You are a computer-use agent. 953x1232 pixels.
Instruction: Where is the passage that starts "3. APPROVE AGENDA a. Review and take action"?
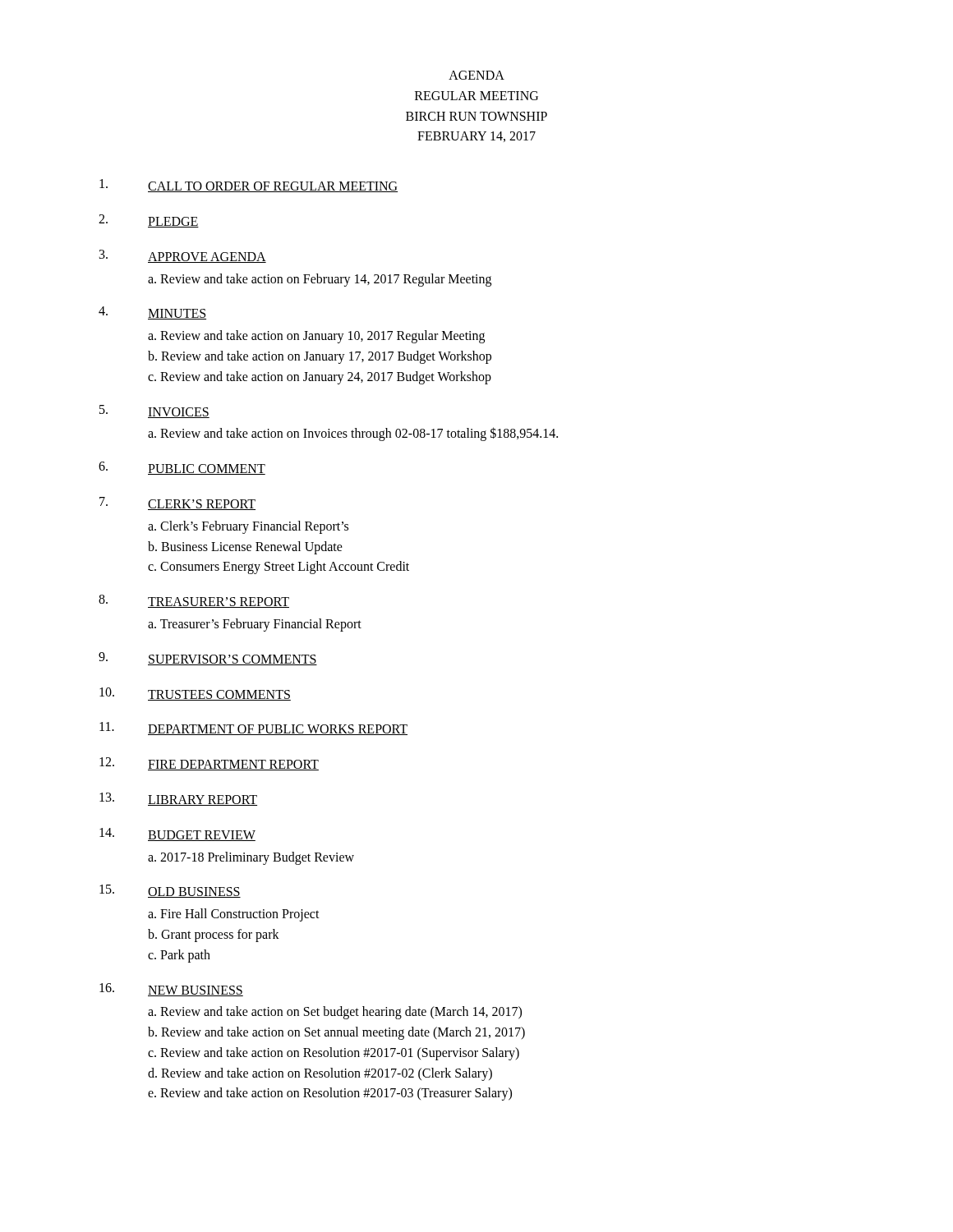[x=476, y=268]
